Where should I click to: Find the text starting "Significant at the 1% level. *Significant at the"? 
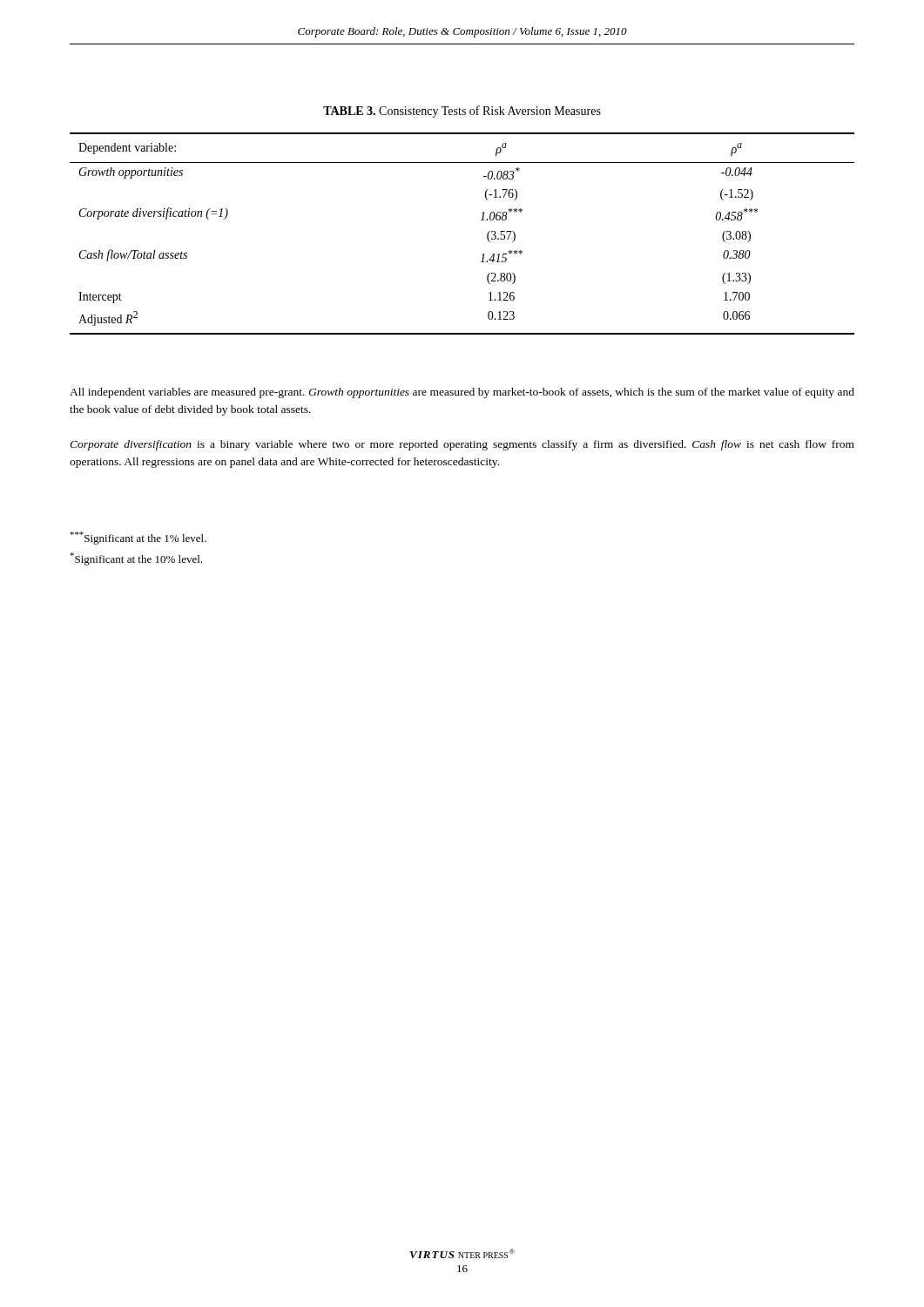[x=138, y=547]
